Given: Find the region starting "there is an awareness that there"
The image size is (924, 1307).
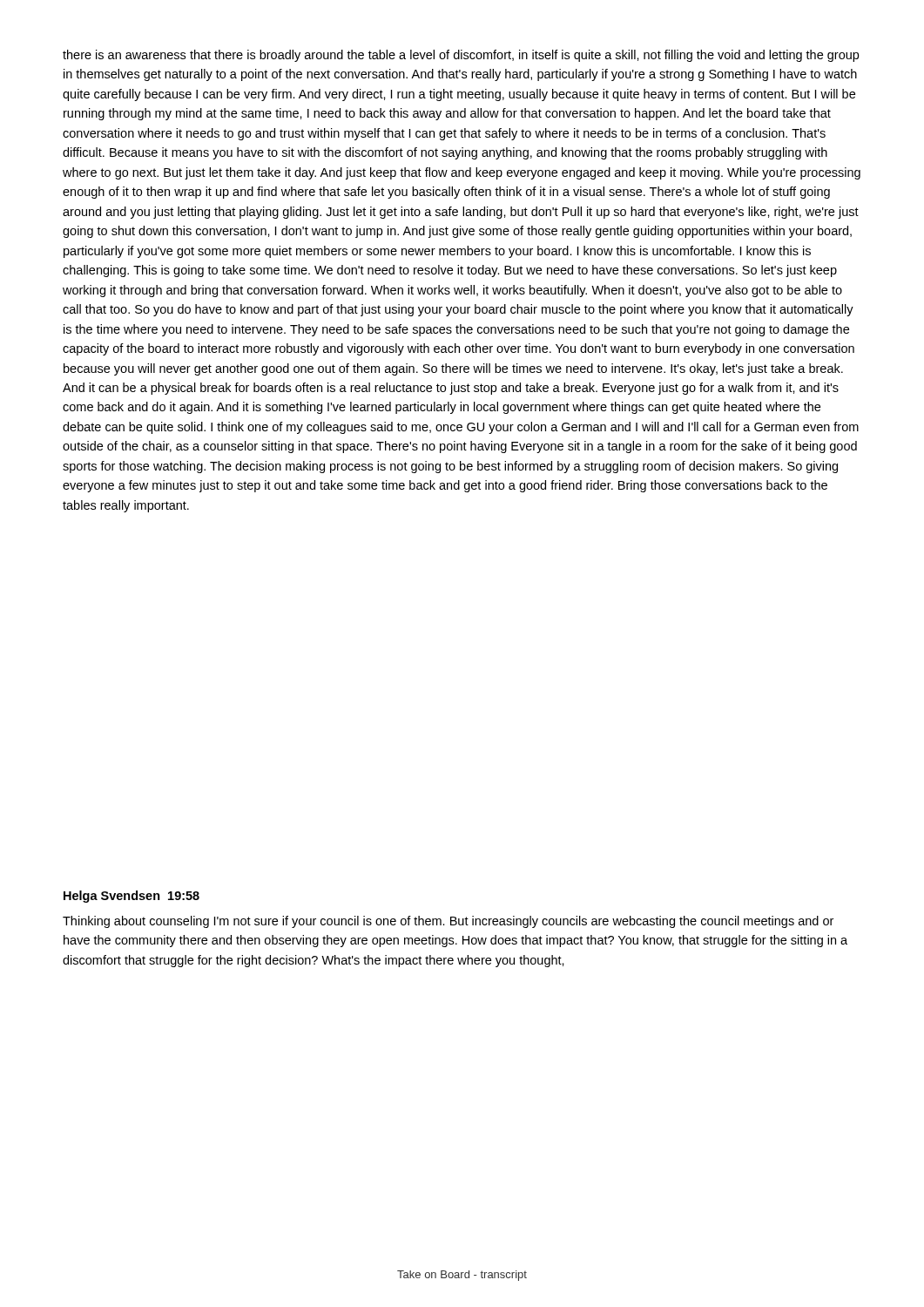Looking at the screenshot, I should point(462,280).
